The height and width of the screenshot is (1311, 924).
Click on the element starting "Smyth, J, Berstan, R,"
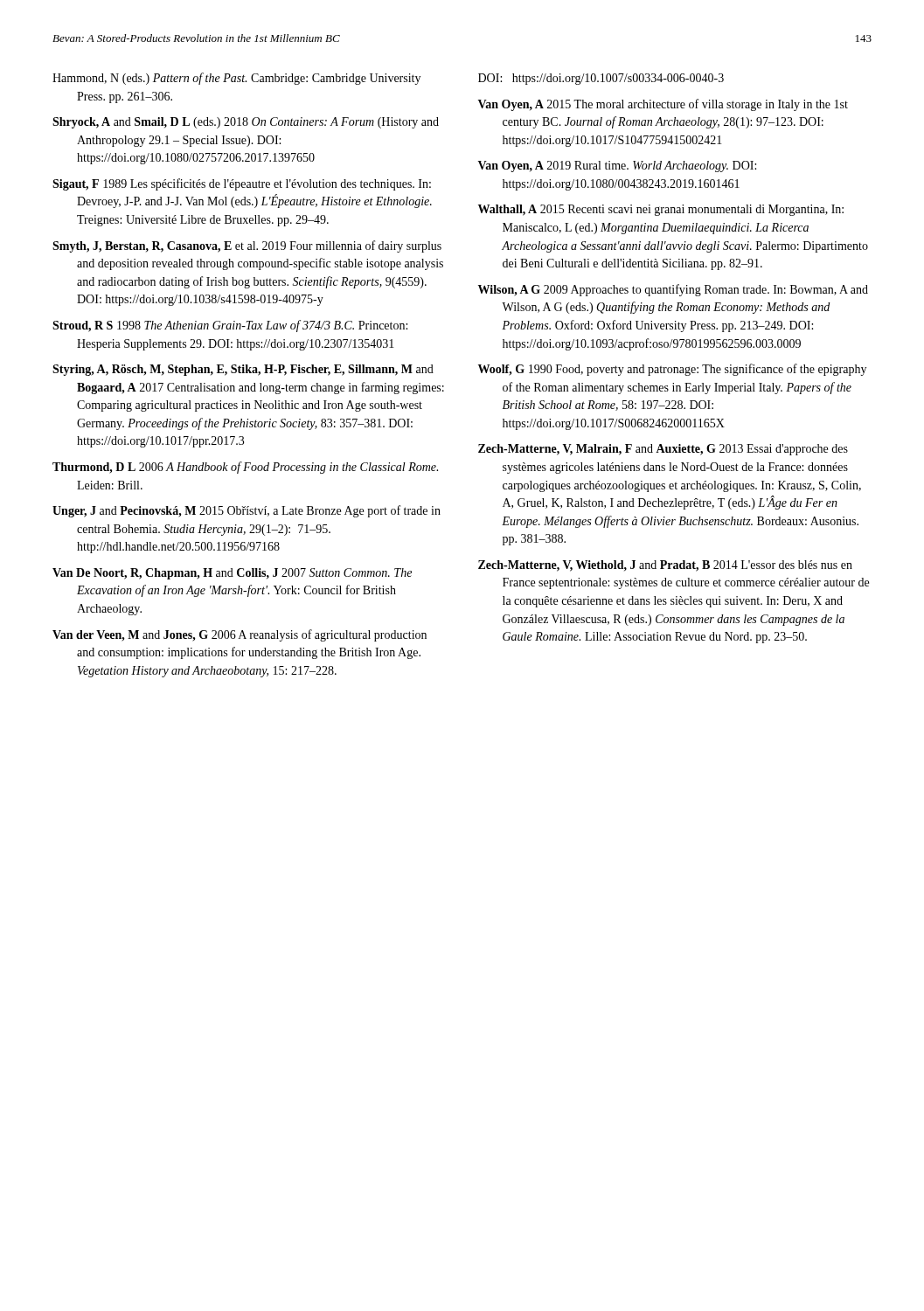[x=248, y=273]
